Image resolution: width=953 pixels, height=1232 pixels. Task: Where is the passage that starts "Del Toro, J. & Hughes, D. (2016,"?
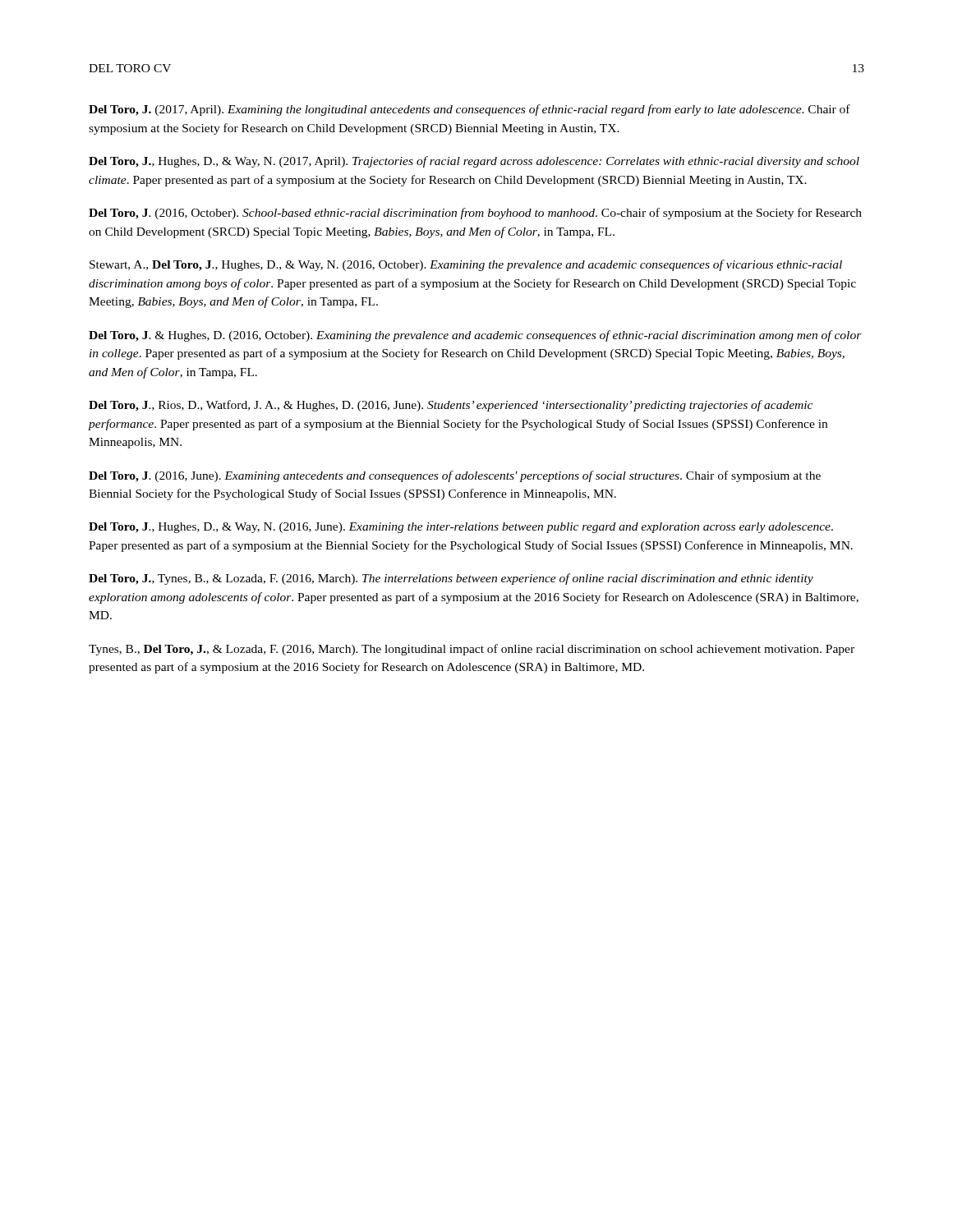[x=476, y=354]
